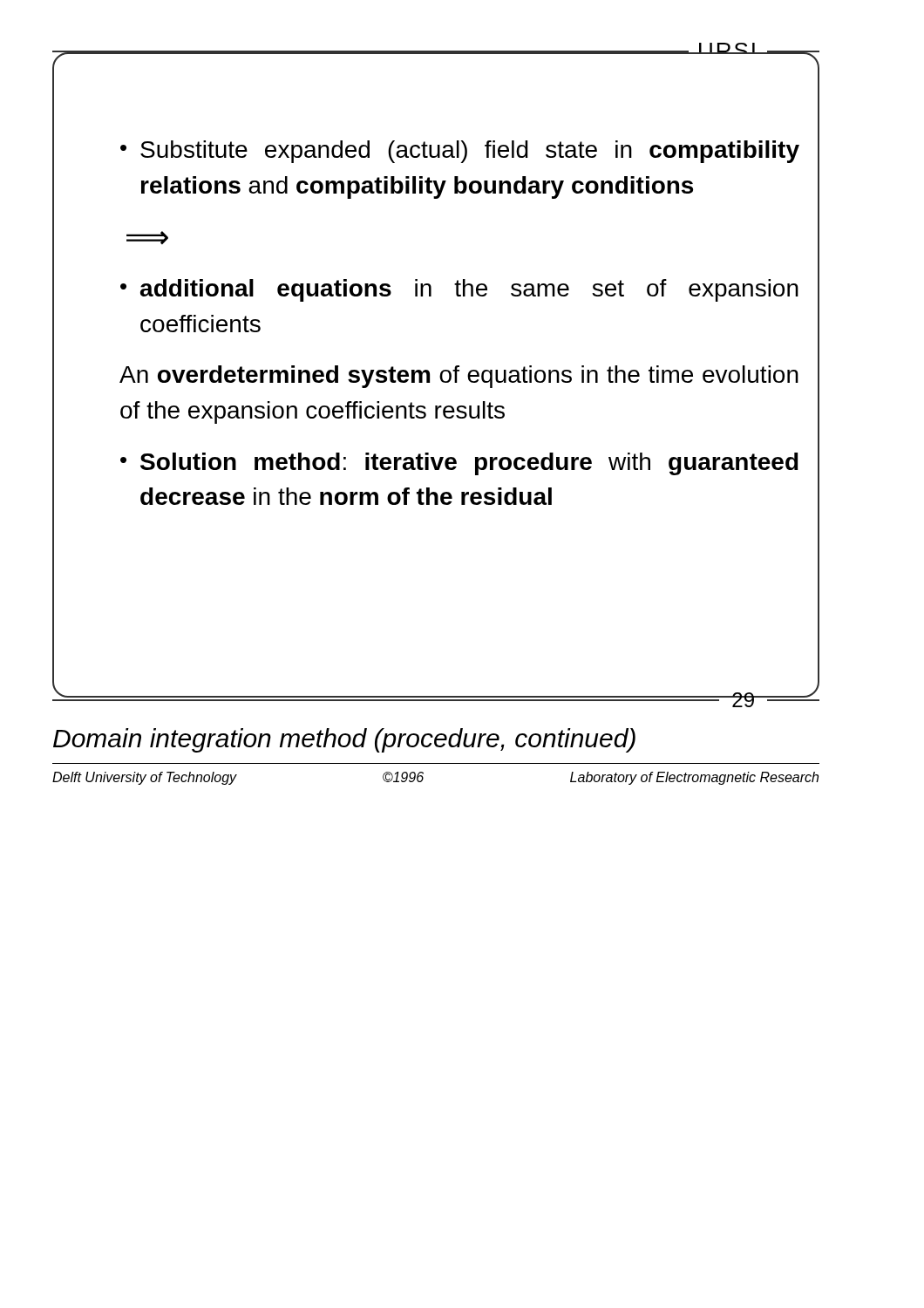
Task: Locate the text block that reads "An overdetermined system of equations in the"
Action: tap(459, 393)
